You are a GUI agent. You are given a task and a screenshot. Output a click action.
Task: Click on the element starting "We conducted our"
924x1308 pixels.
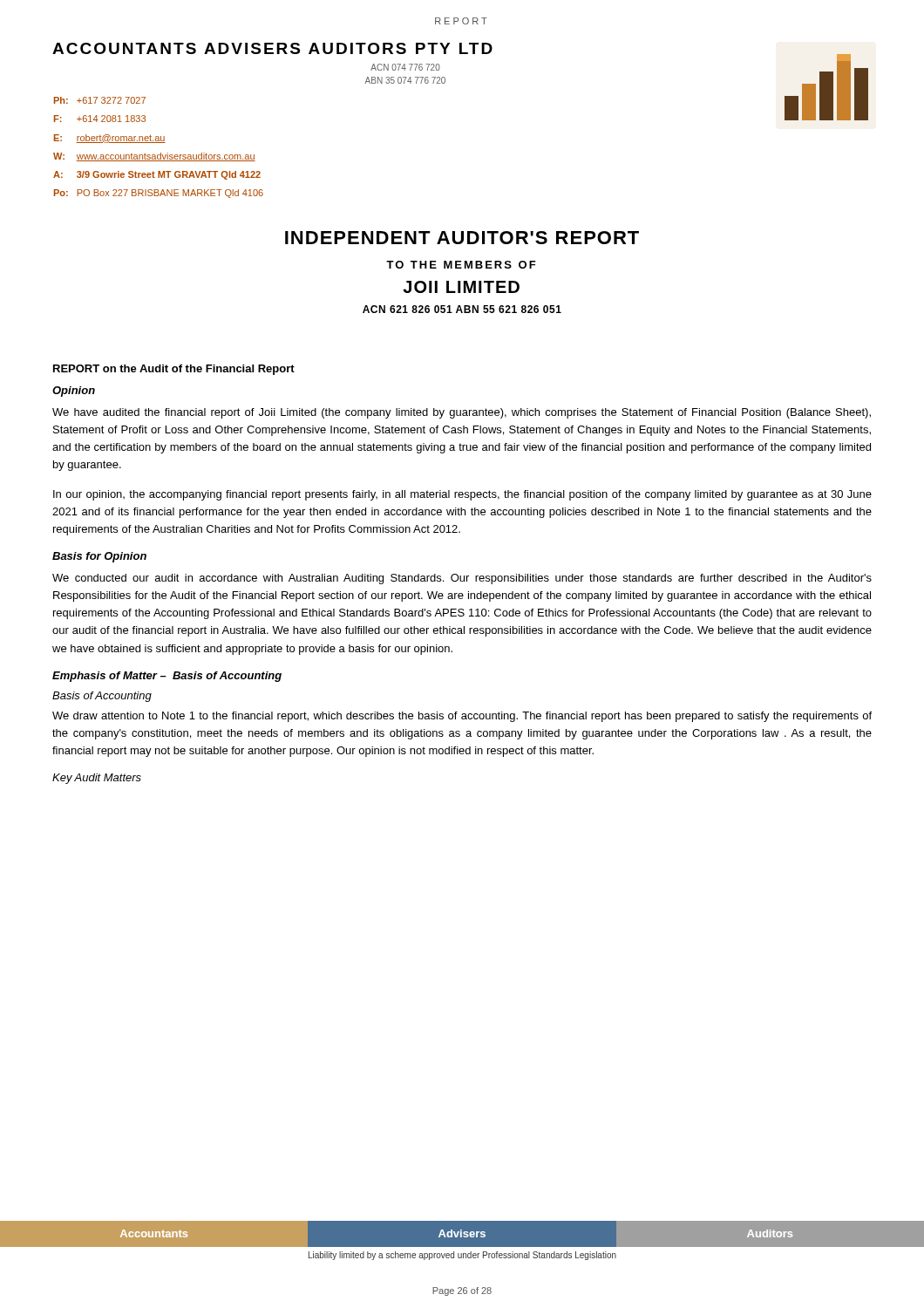462,613
